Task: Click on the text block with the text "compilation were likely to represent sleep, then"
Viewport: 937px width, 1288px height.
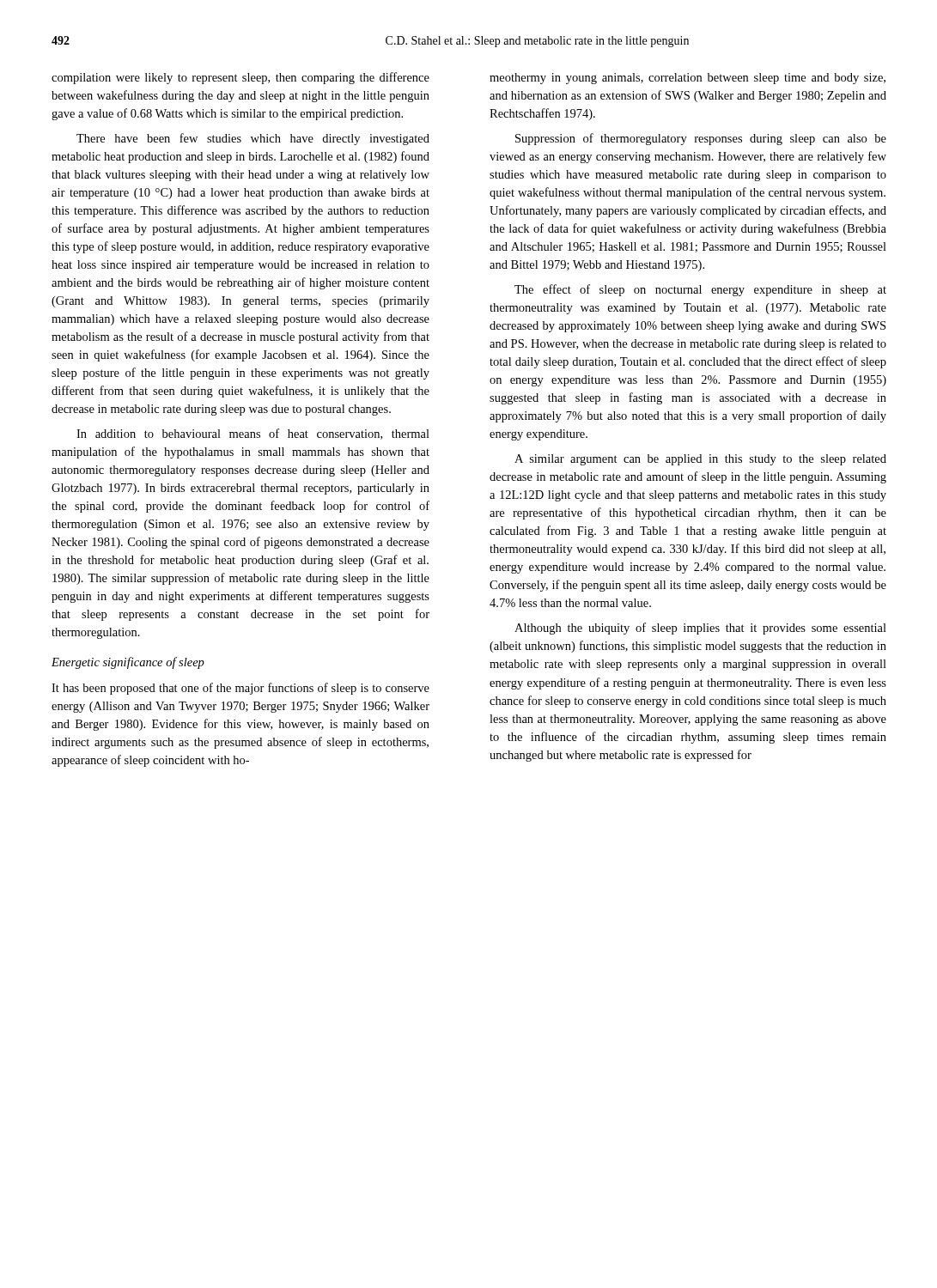Action: (x=240, y=355)
